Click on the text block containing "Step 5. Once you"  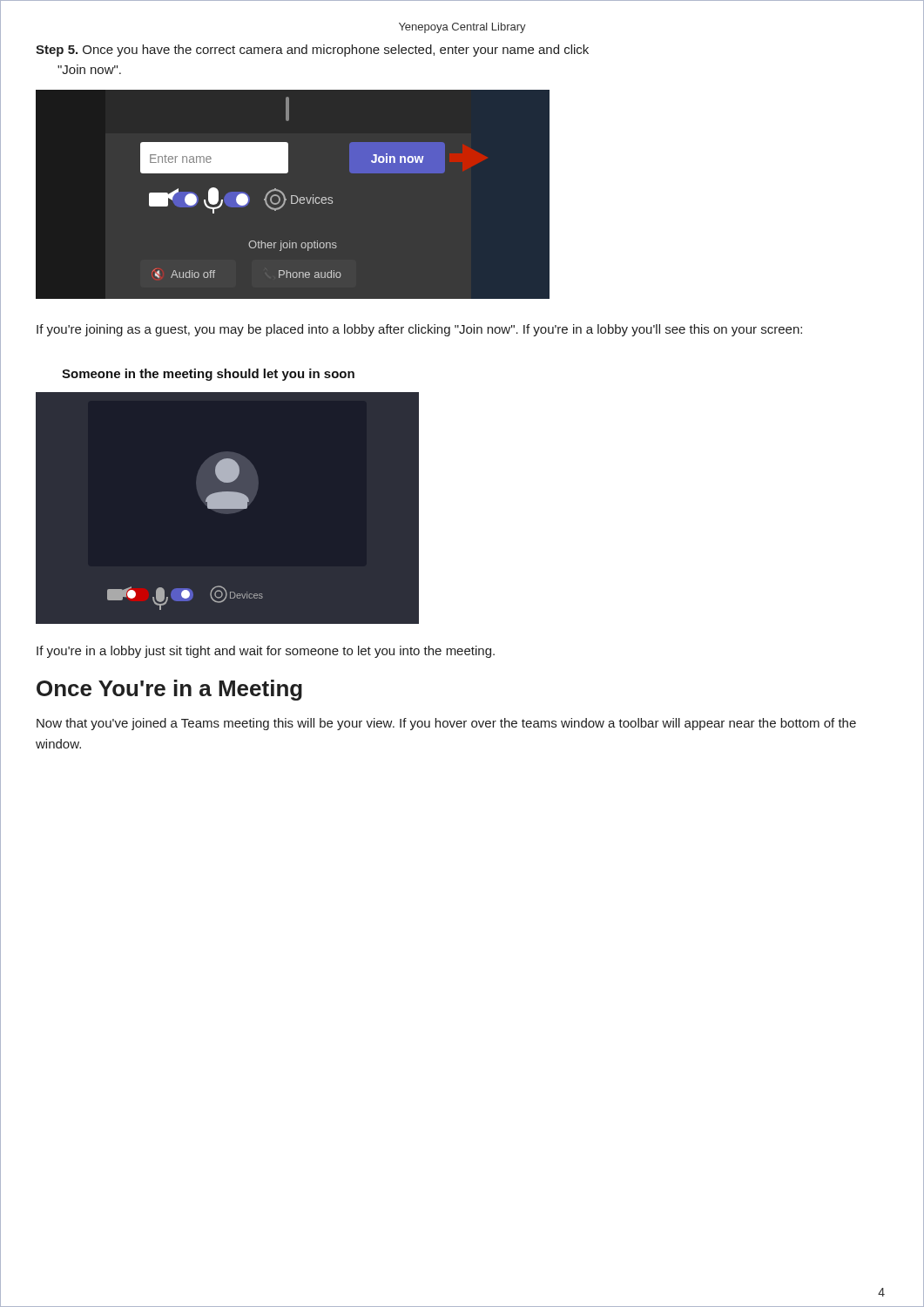point(312,59)
